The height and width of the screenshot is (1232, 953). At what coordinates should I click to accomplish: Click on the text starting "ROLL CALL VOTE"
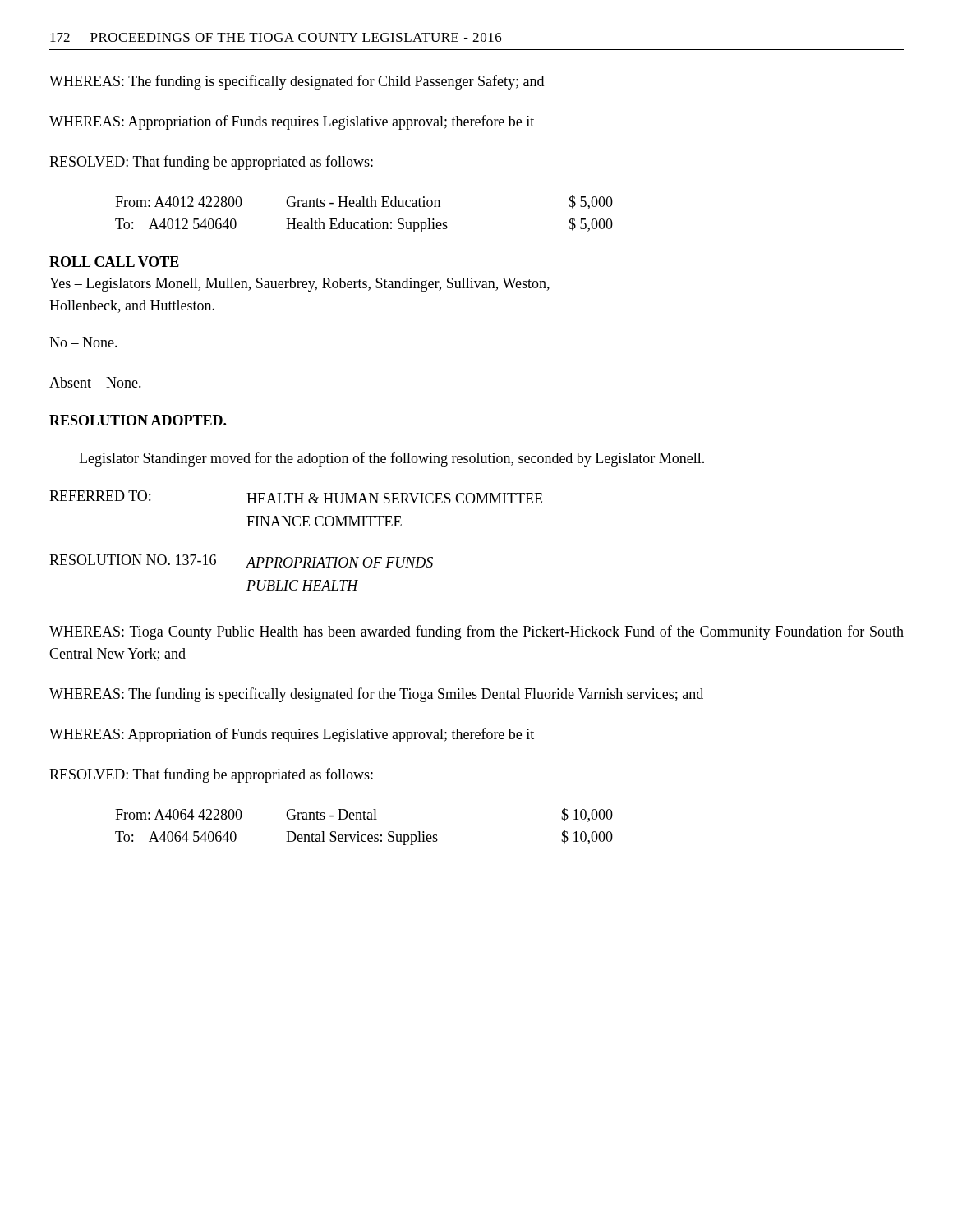(x=476, y=285)
